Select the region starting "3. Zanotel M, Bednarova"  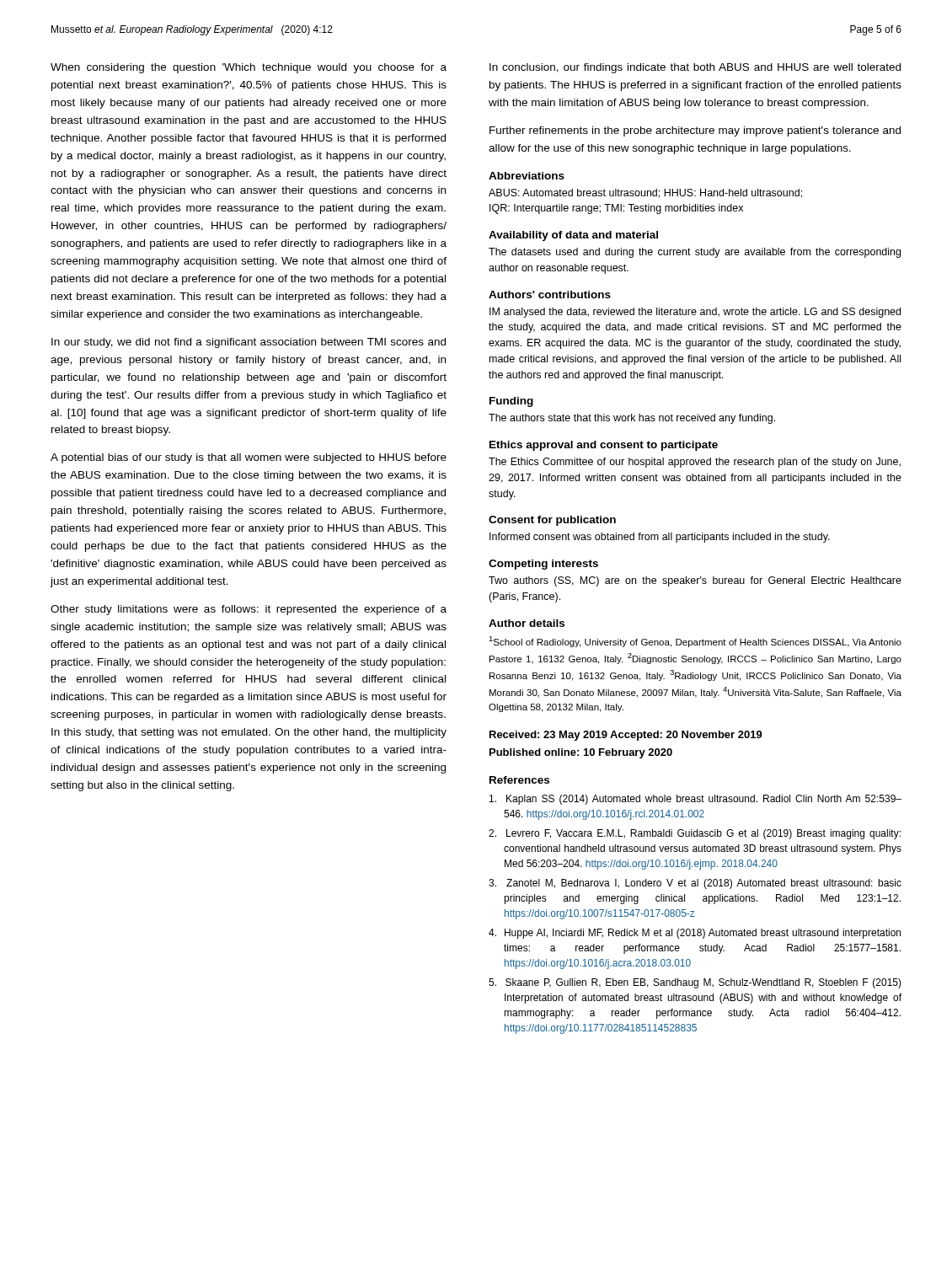point(695,898)
